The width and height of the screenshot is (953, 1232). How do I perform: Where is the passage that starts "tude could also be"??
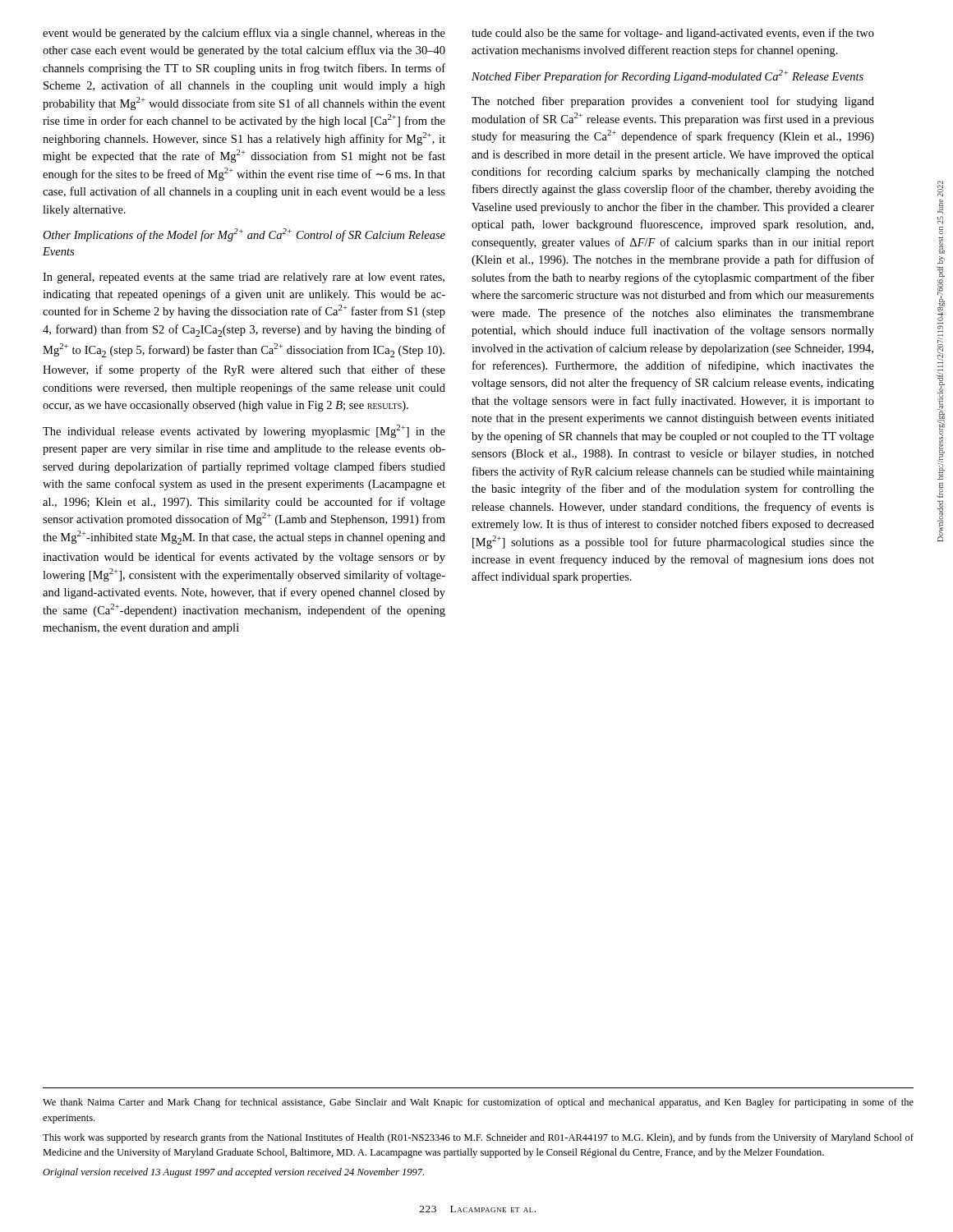point(673,42)
